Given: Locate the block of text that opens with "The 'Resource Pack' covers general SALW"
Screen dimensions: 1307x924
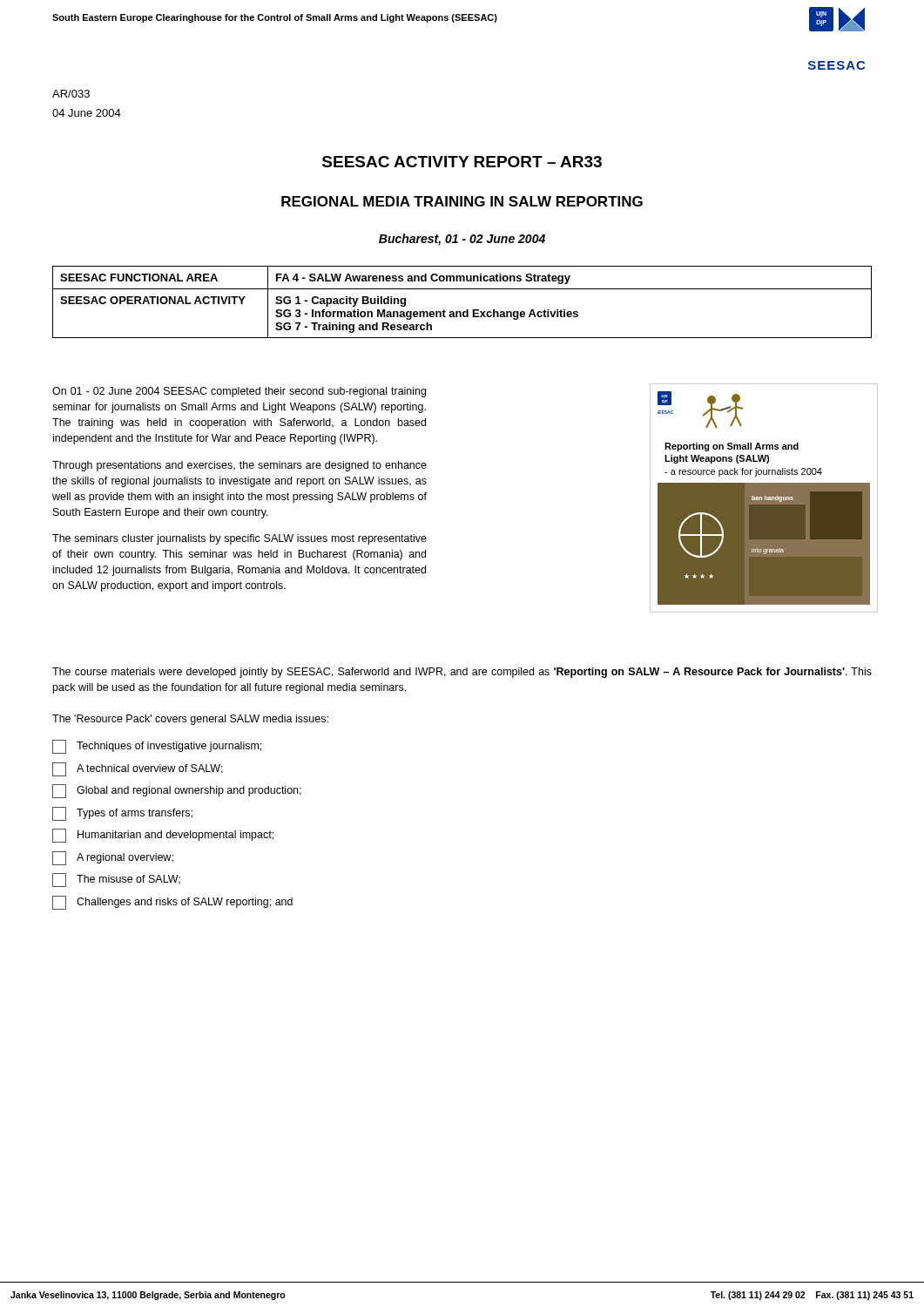Looking at the screenshot, I should click(191, 719).
